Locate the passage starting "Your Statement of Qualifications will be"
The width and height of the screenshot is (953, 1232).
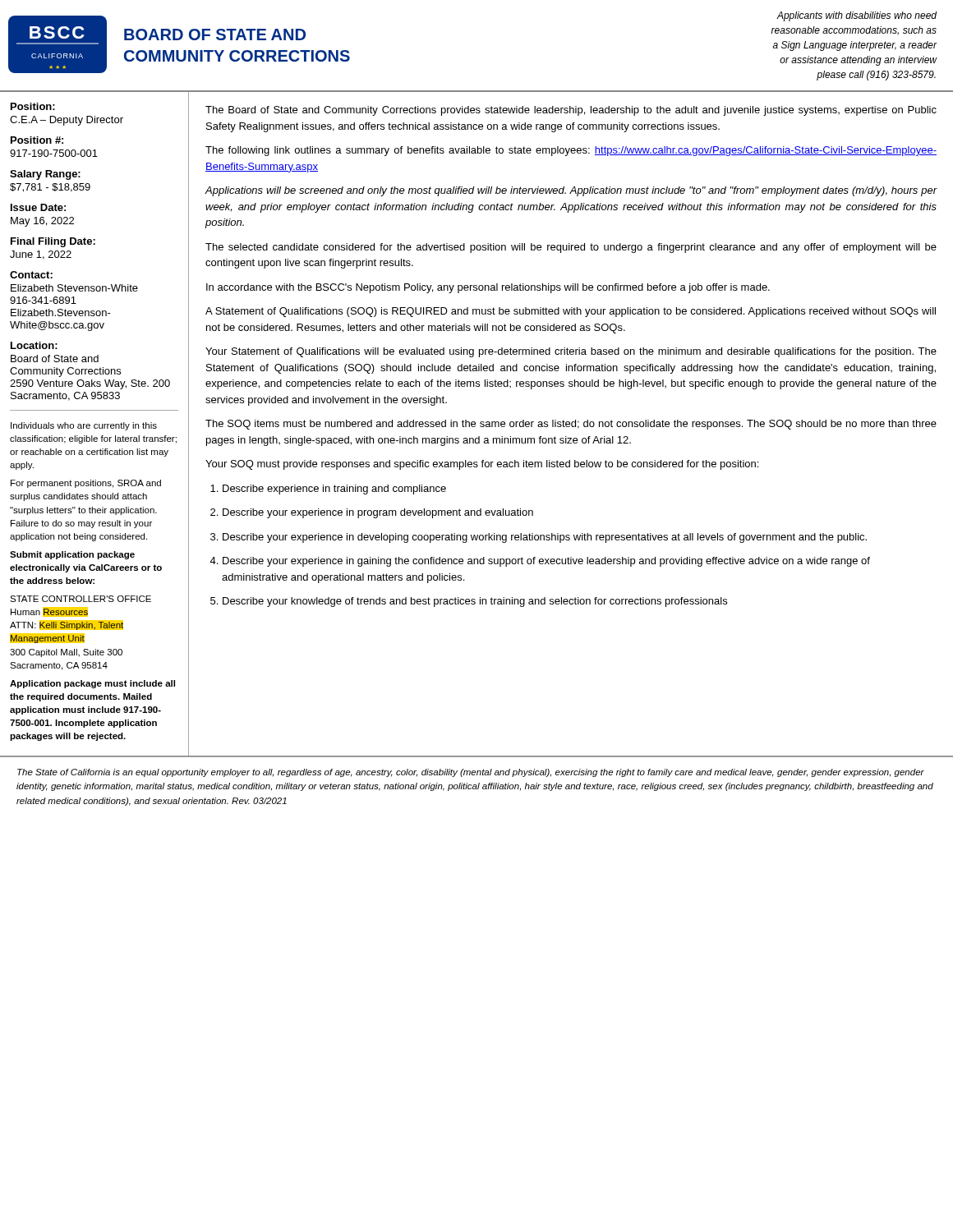[571, 375]
